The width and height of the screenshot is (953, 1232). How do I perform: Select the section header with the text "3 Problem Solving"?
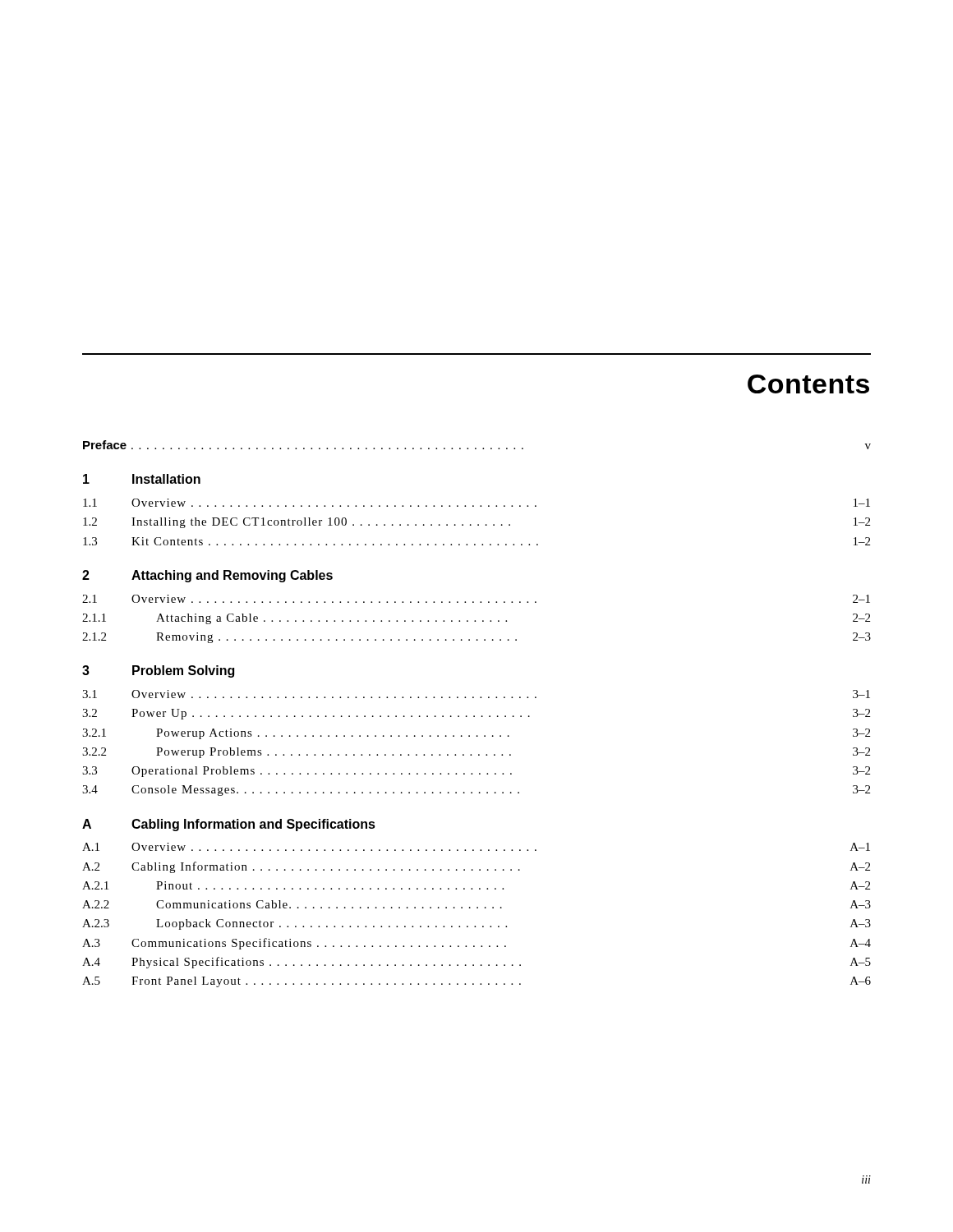[x=159, y=672]
